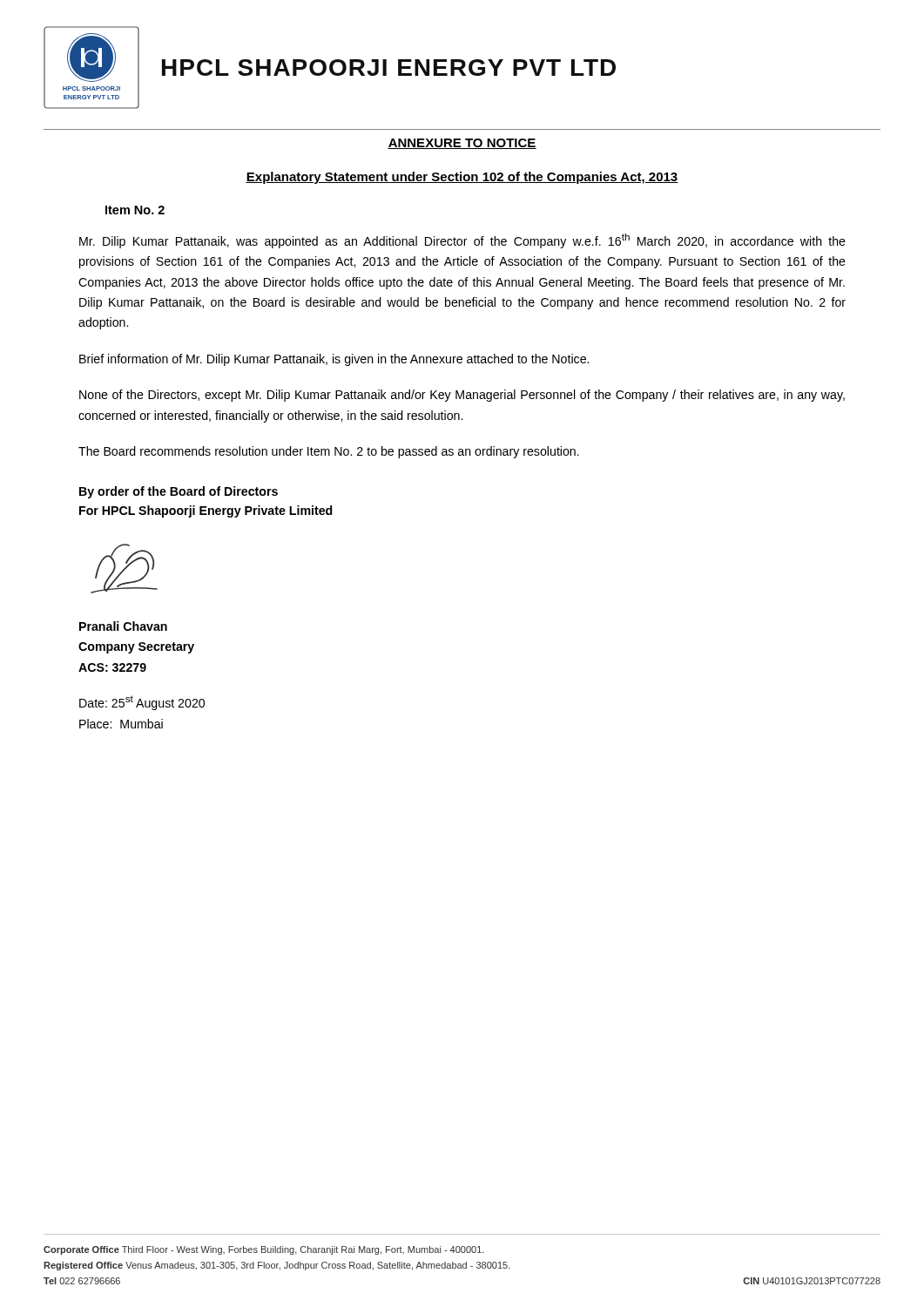Find the text starting "Mr. Dilip Kumar Pattanaik, was appointed as"
The height and width of the screenshot is (1307, 924).
462,280
